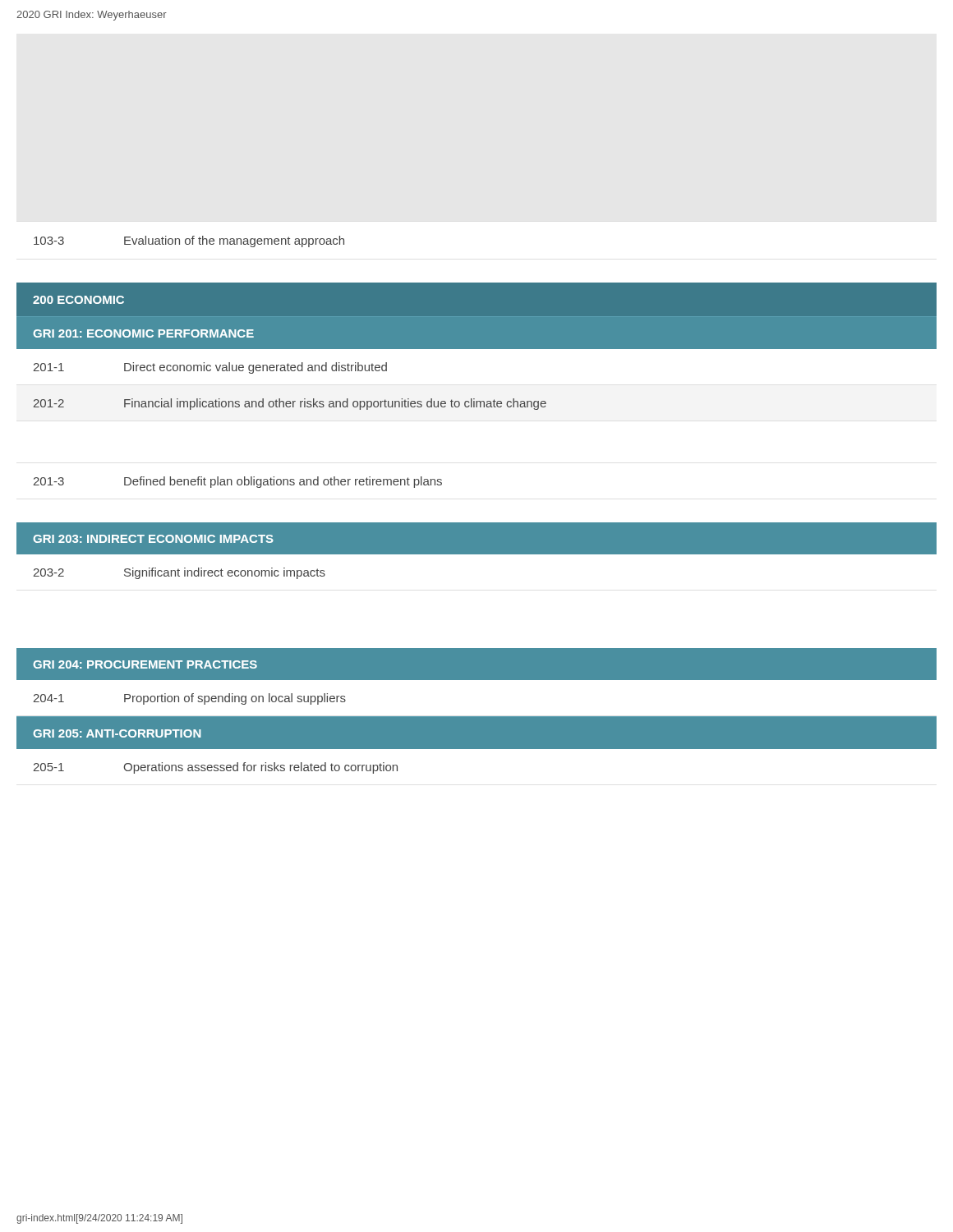The width and height of the screenshot is (953, 1232).
Task: Locate the element starting "201-2 Financial implications and other risks and"
Action: tap(290, 403)
